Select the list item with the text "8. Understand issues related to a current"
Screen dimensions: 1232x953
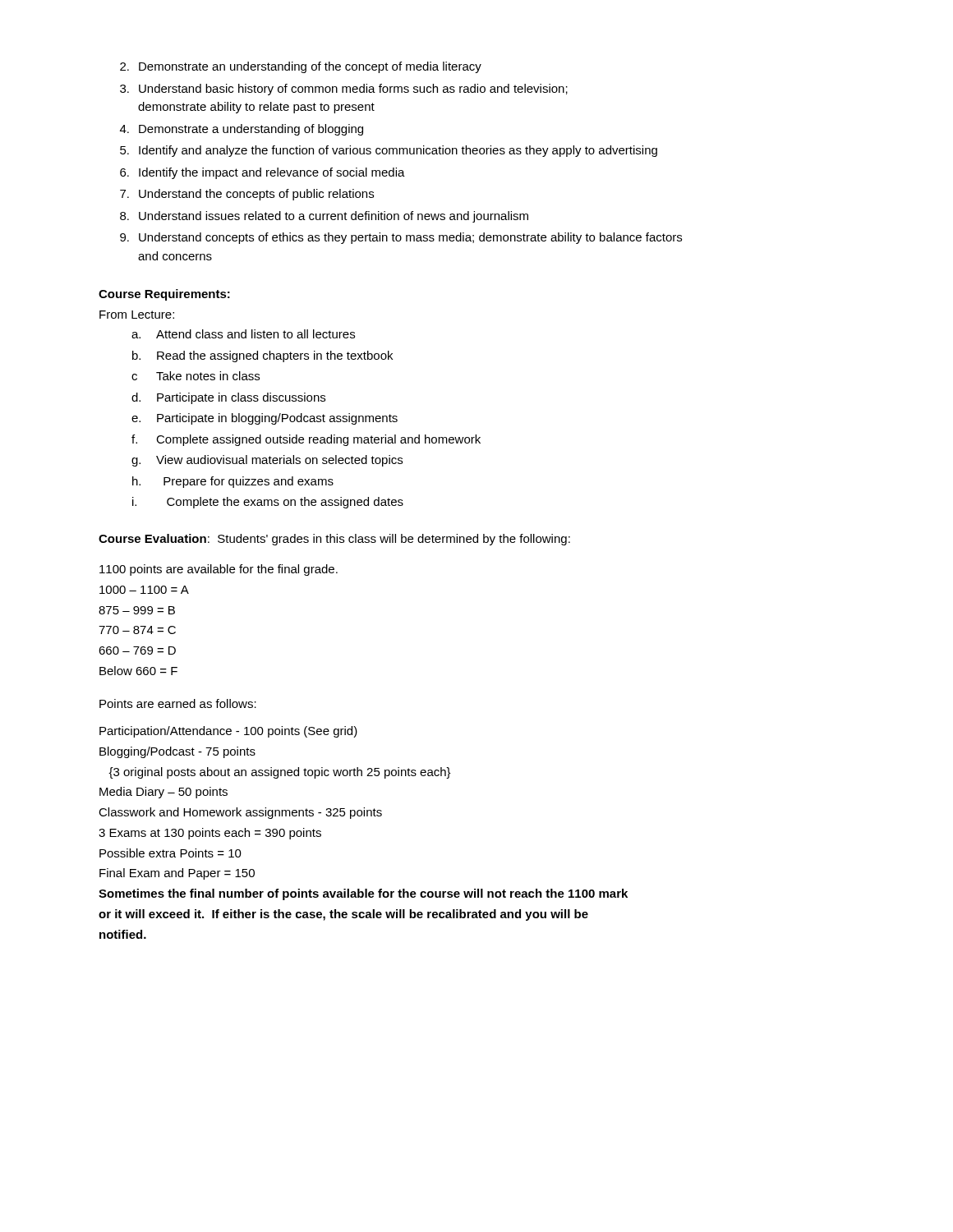coord(476,216)
